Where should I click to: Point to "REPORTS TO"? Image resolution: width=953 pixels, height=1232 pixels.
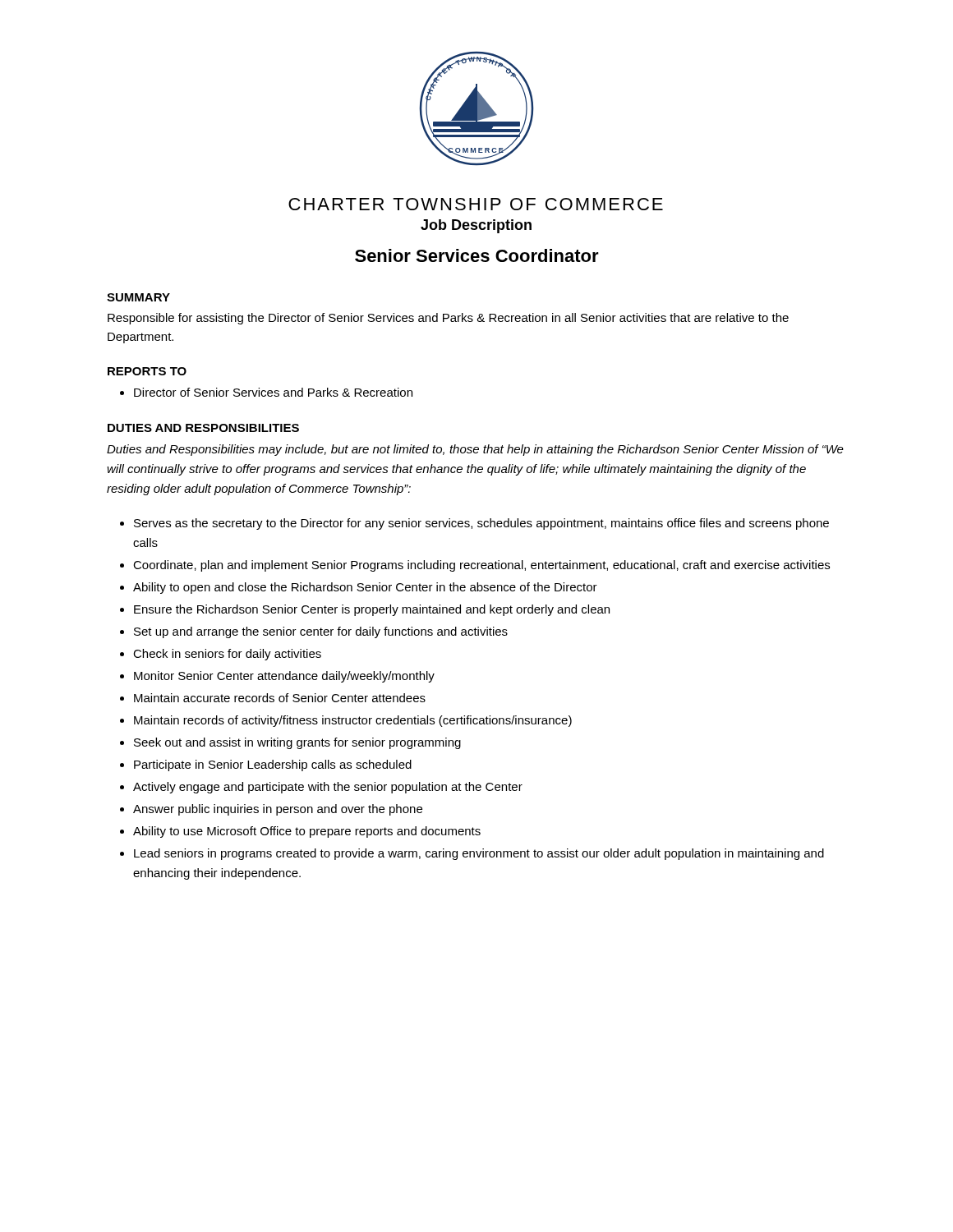(x=147, y=371)
